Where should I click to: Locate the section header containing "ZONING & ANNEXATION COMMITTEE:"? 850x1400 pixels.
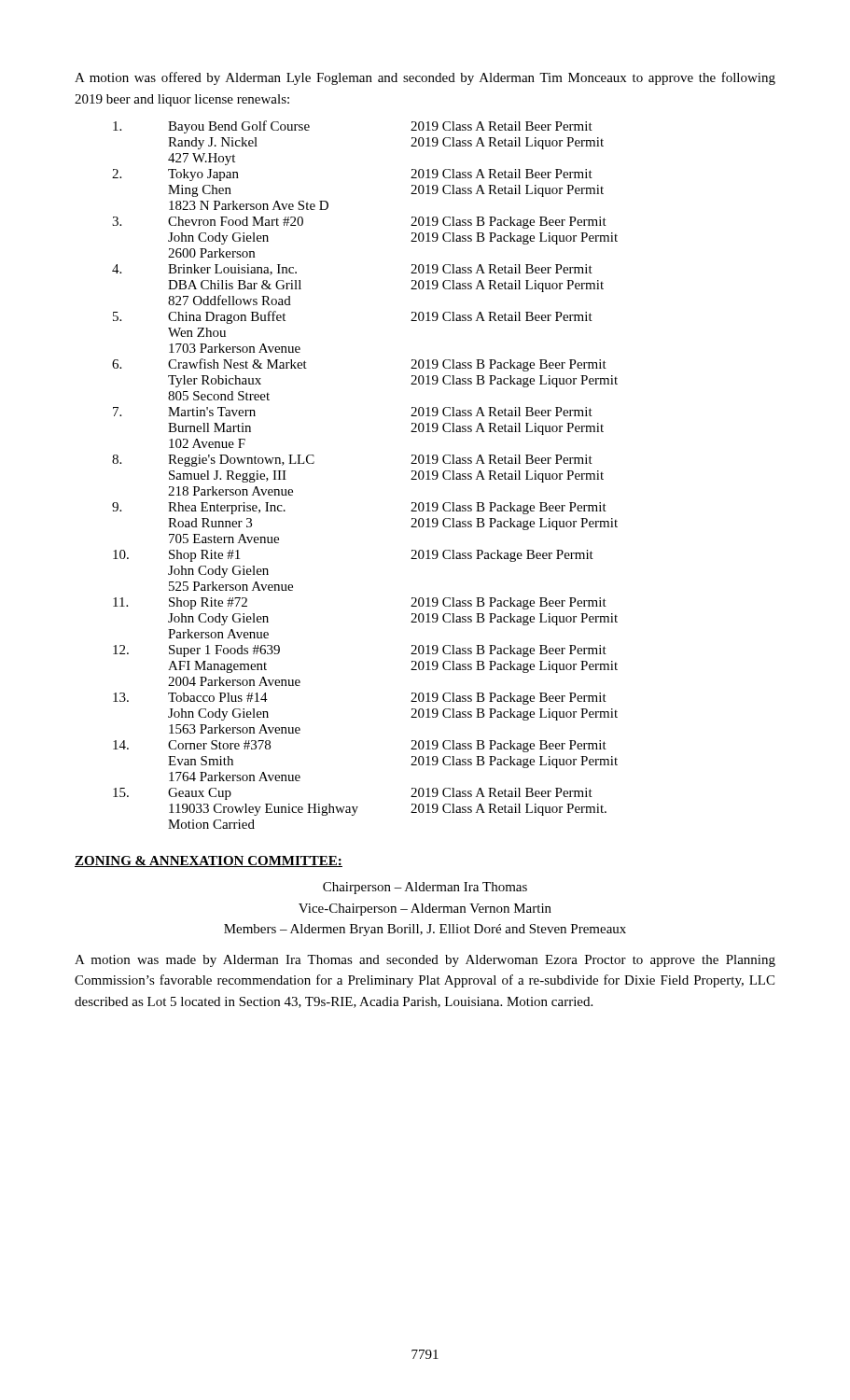[208, 861]
